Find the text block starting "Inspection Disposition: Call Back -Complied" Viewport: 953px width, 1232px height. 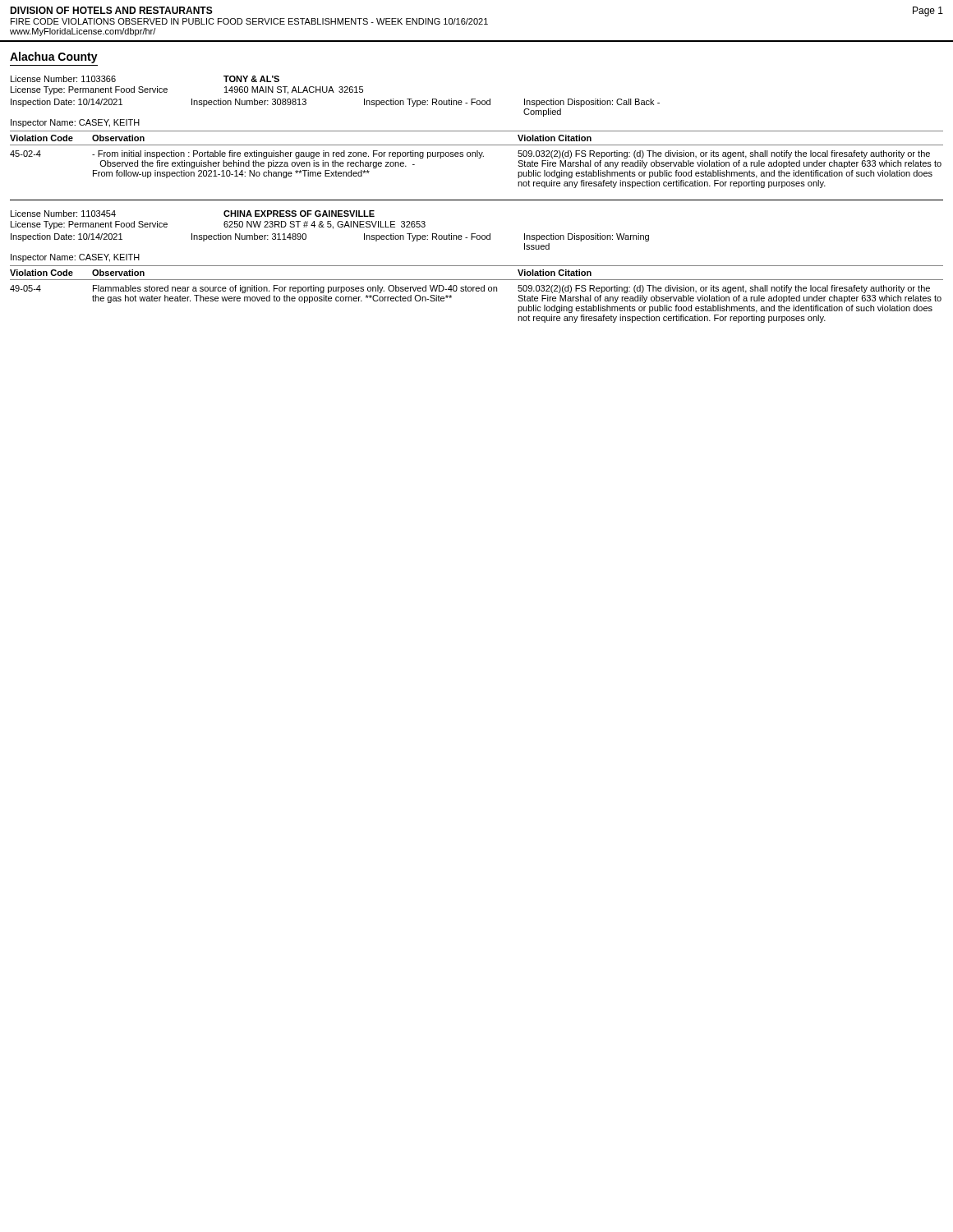tap(592, 107)
